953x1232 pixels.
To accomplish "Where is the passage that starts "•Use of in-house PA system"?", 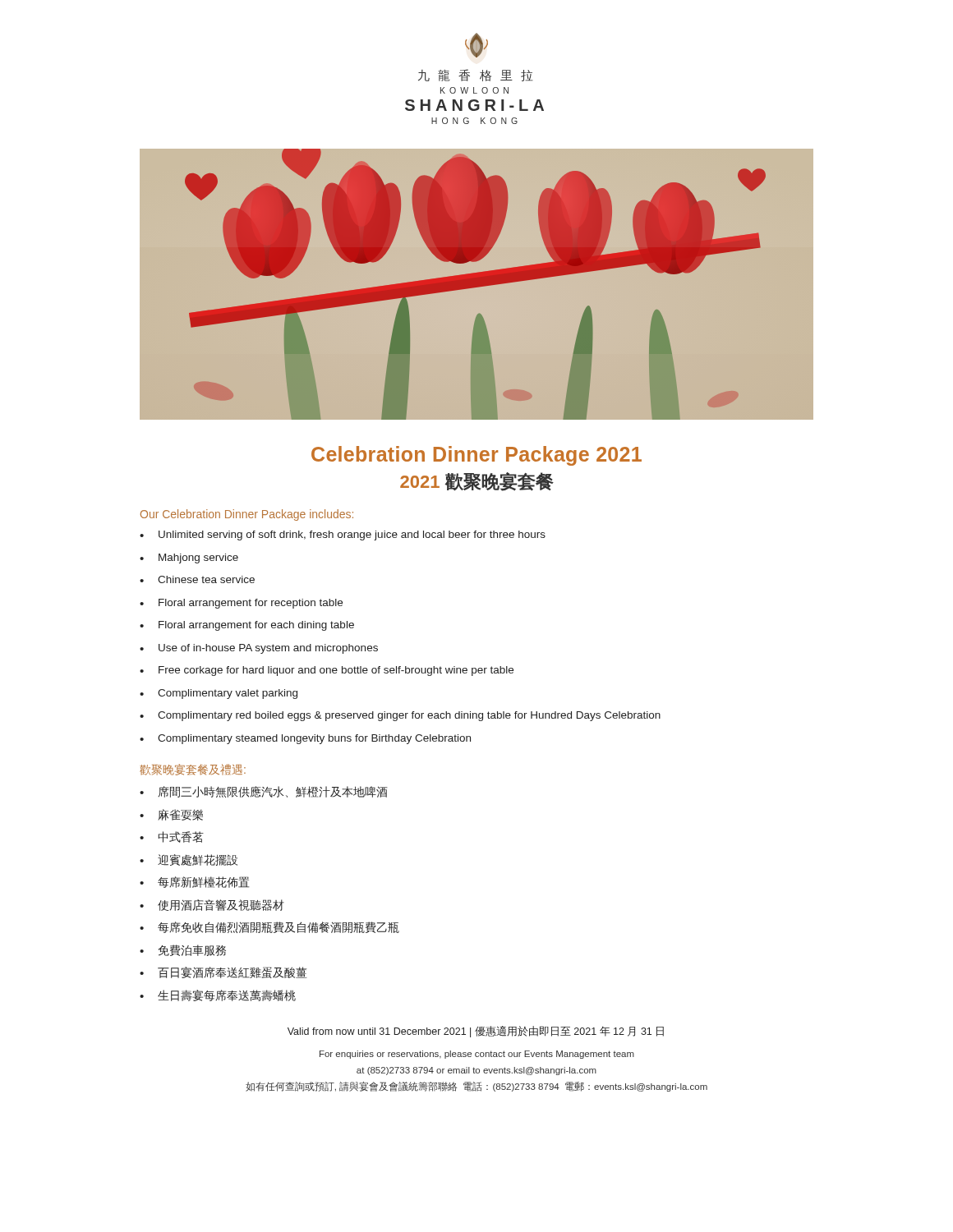I will click(259, 649).
